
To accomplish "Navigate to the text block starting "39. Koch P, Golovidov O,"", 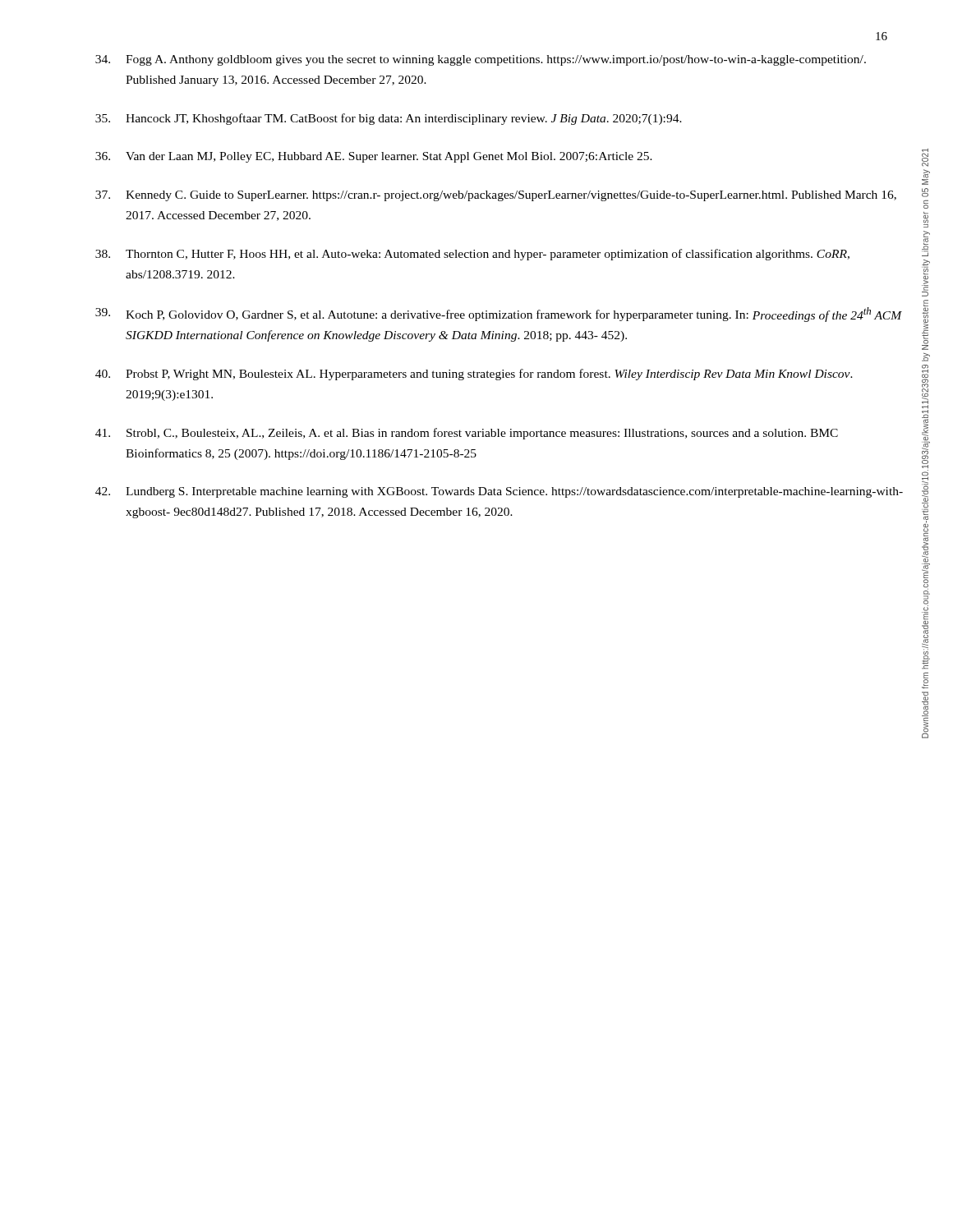I will 485,324.
